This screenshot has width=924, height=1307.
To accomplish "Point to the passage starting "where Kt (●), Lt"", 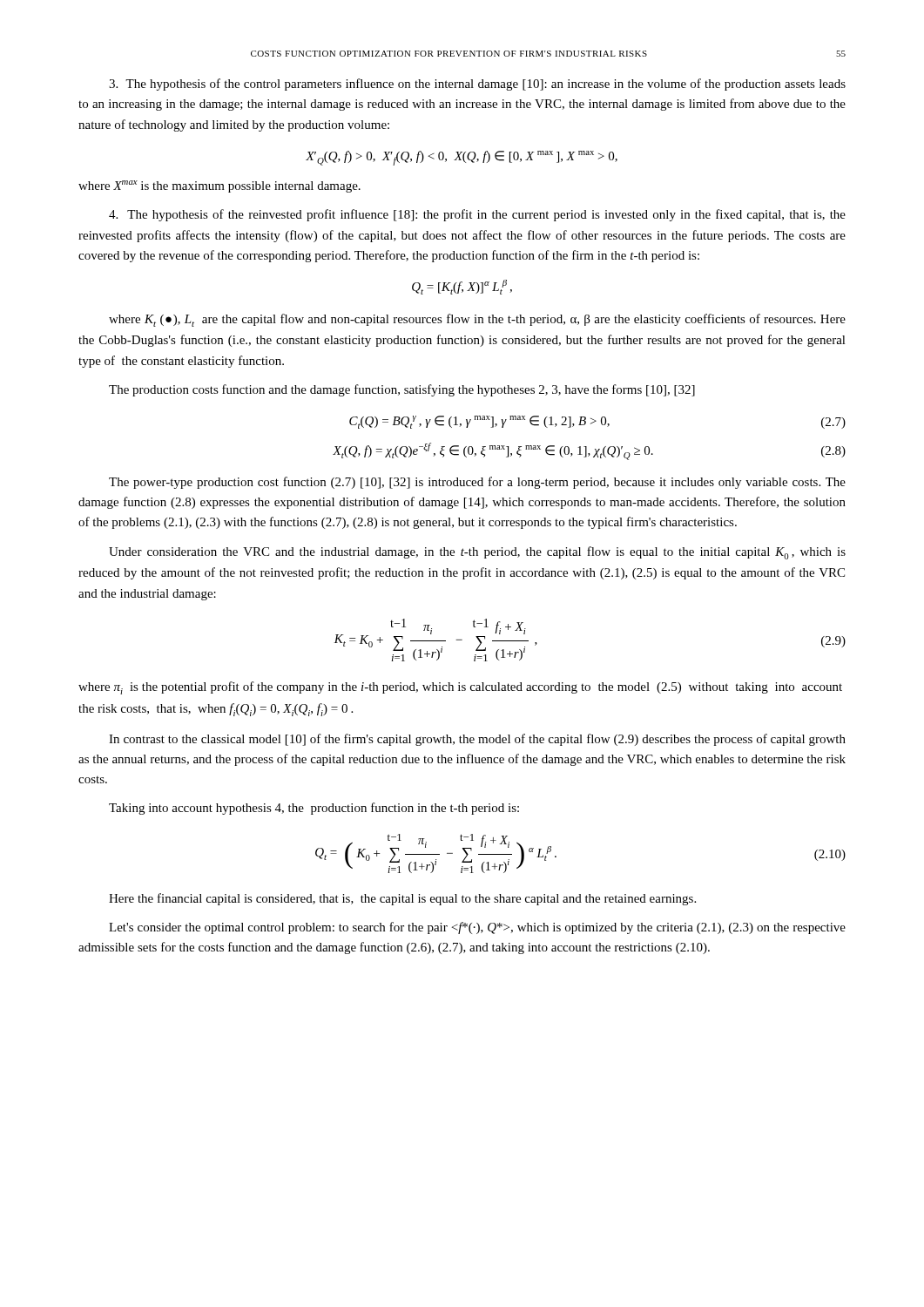I will click(x=462, y=340).
